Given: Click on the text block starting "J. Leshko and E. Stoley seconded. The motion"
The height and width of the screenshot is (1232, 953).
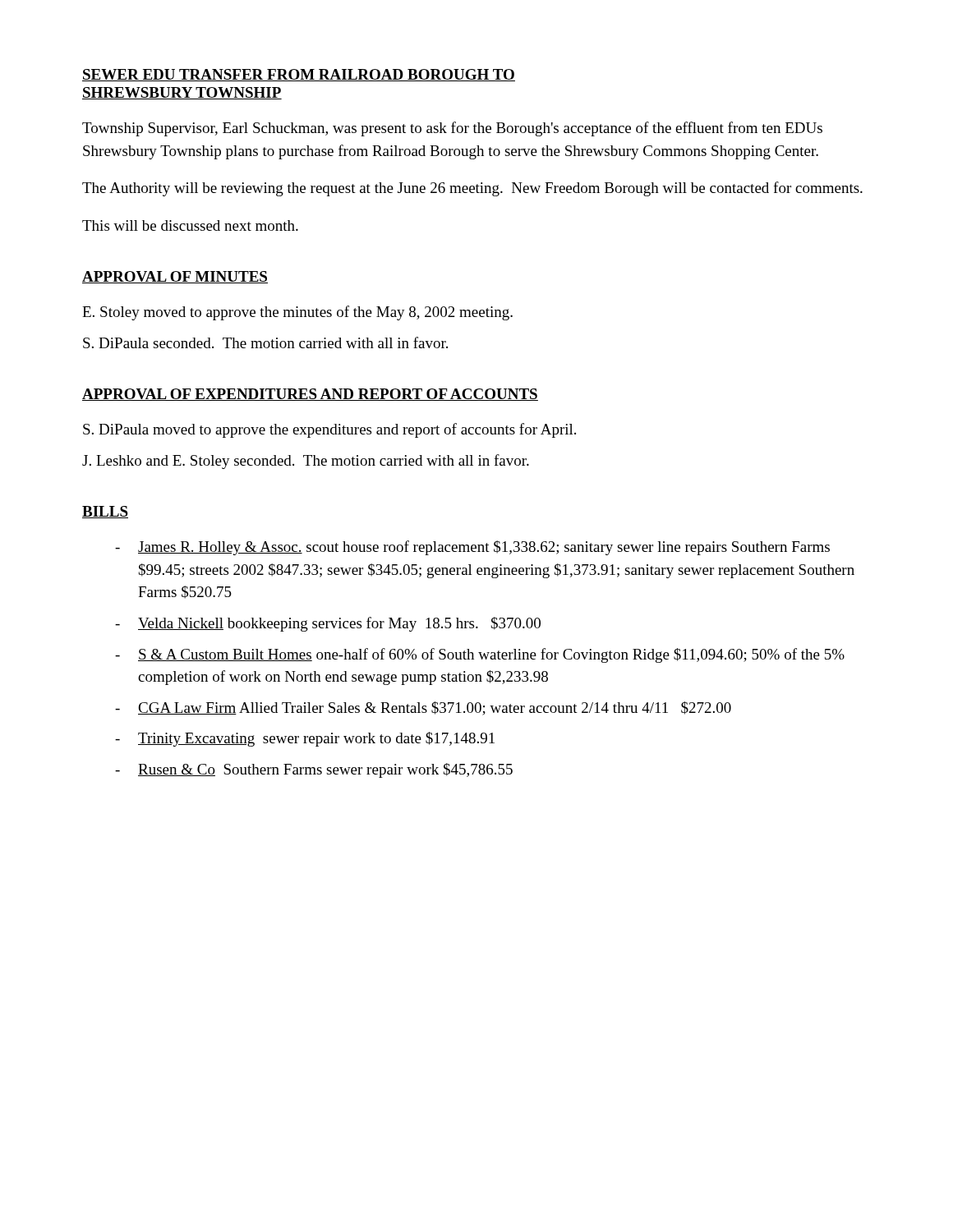Looking at the screenshot, I should [306, 460].
